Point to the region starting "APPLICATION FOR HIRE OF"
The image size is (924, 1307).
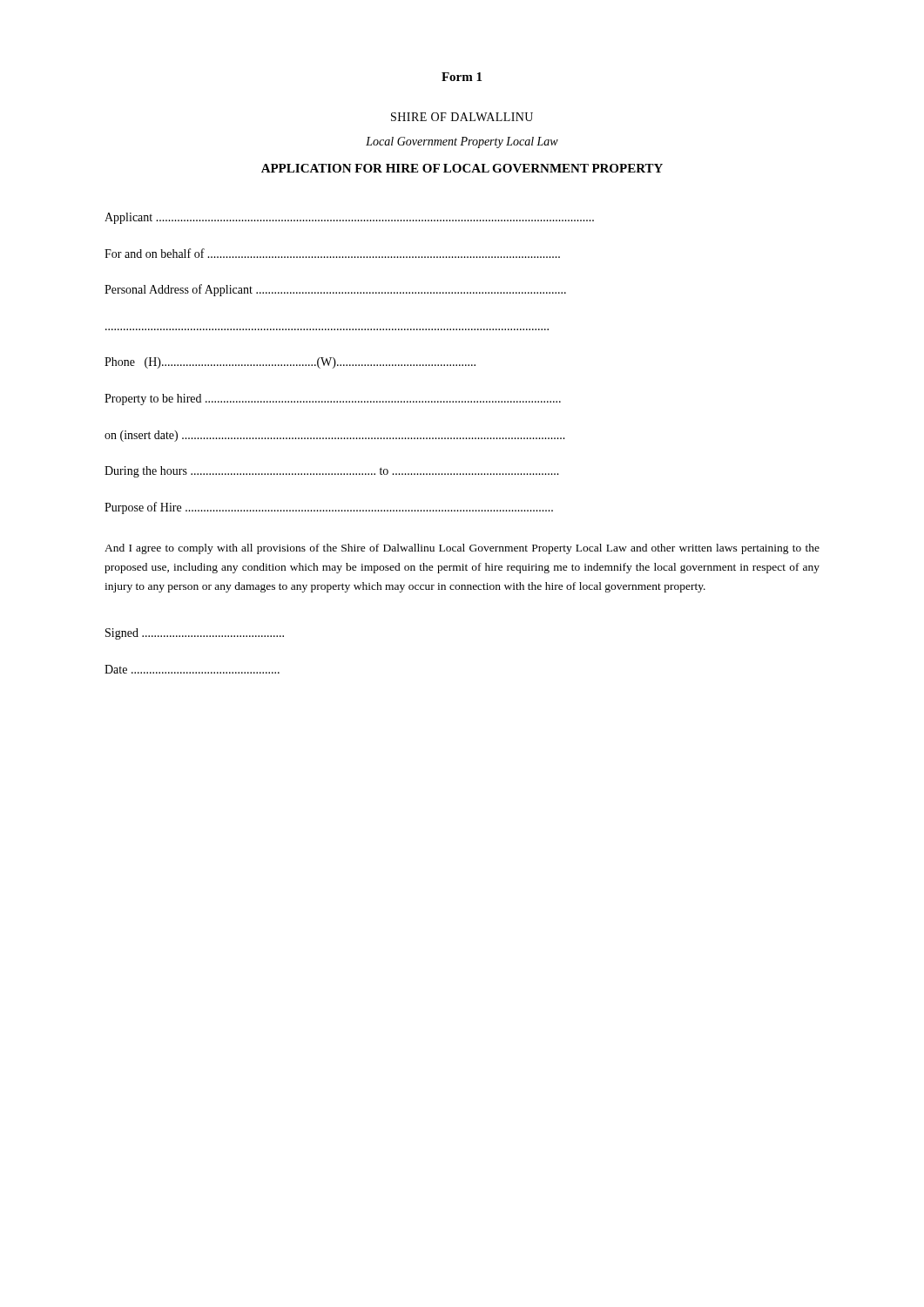[x=462, y=168]
